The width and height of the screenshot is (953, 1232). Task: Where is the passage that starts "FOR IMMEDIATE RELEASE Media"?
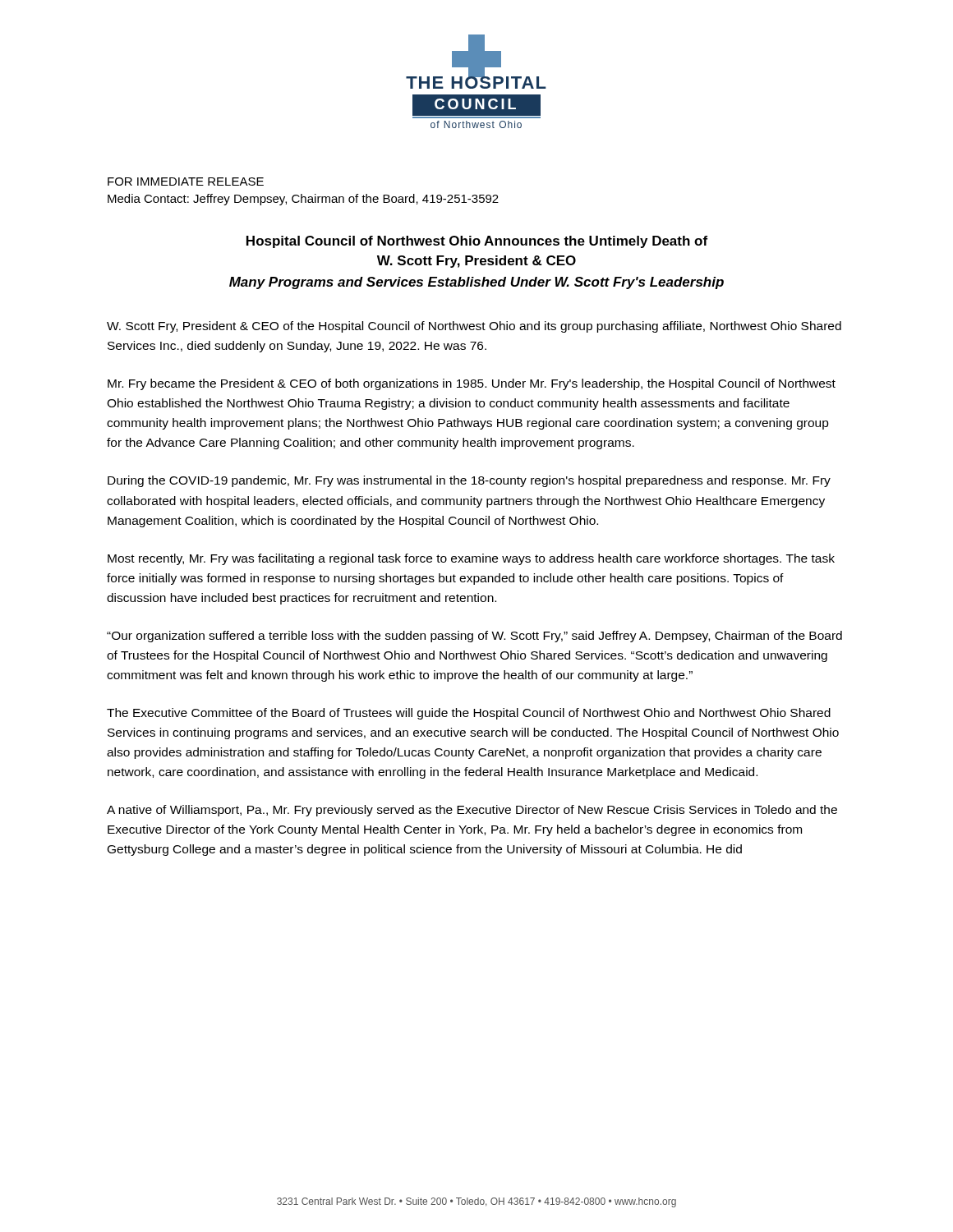click(303, 190)
